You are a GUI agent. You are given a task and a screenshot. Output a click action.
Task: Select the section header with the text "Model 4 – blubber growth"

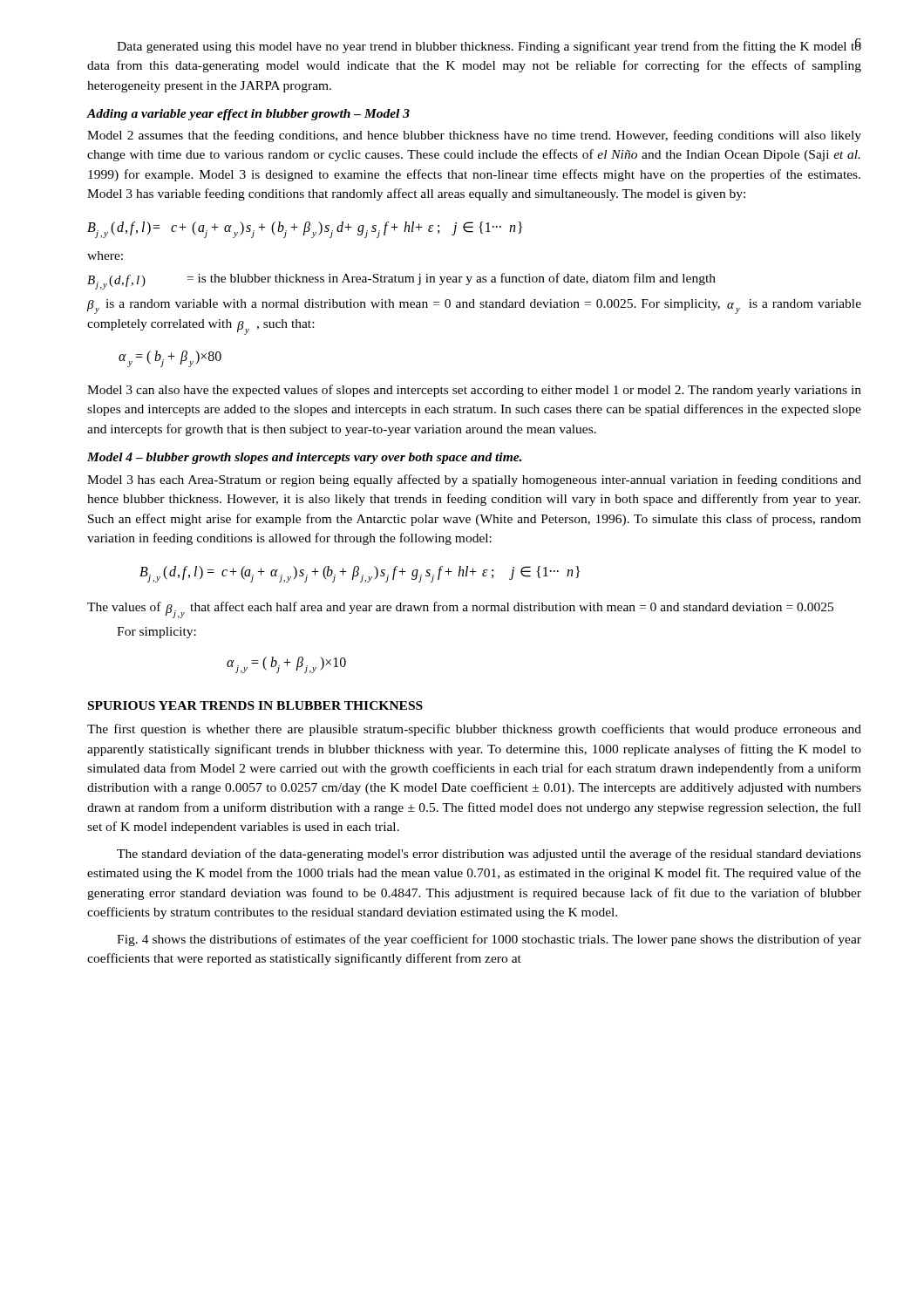(305, 457)
